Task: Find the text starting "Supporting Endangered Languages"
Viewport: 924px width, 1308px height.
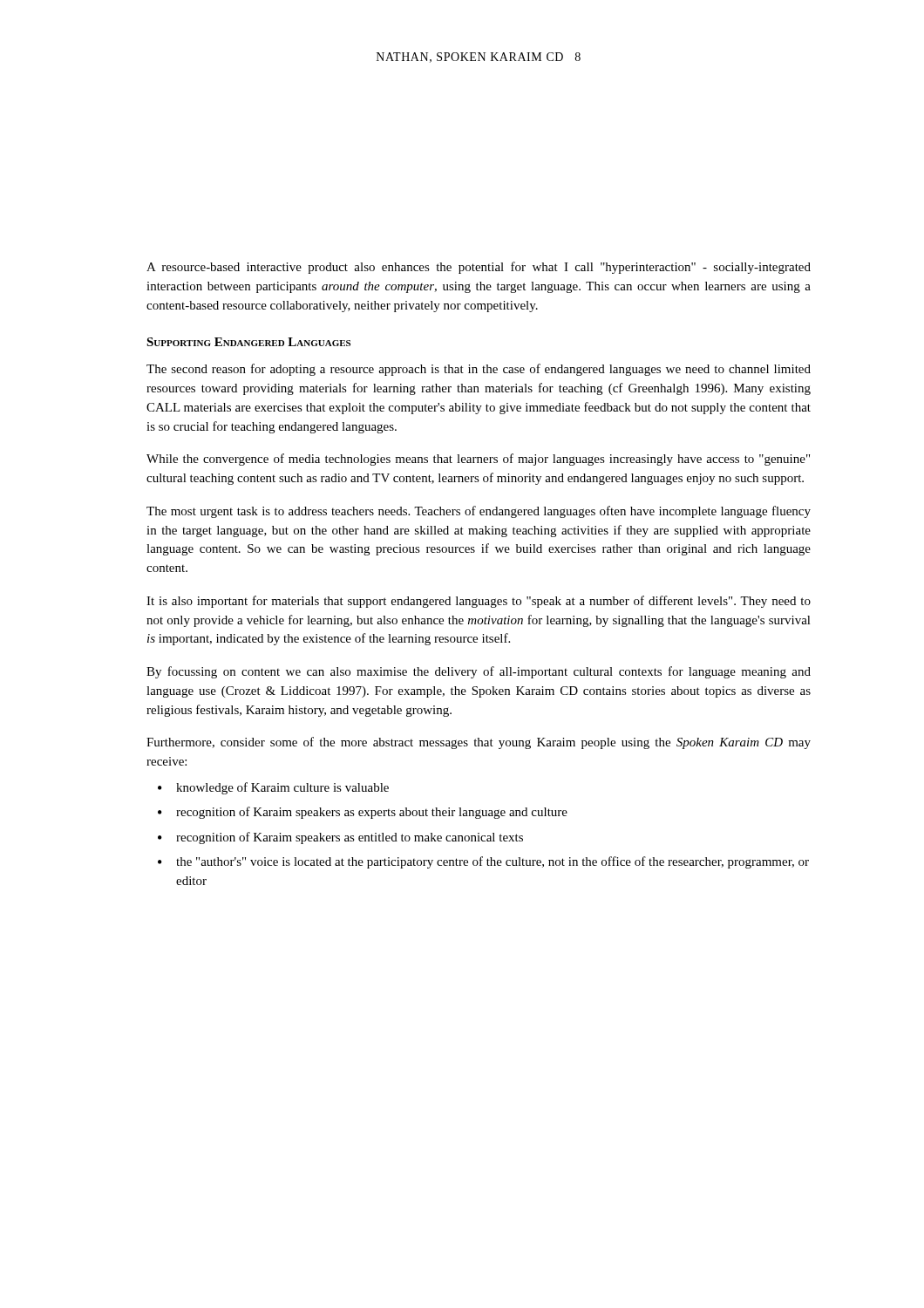Action: coord(249,341)
